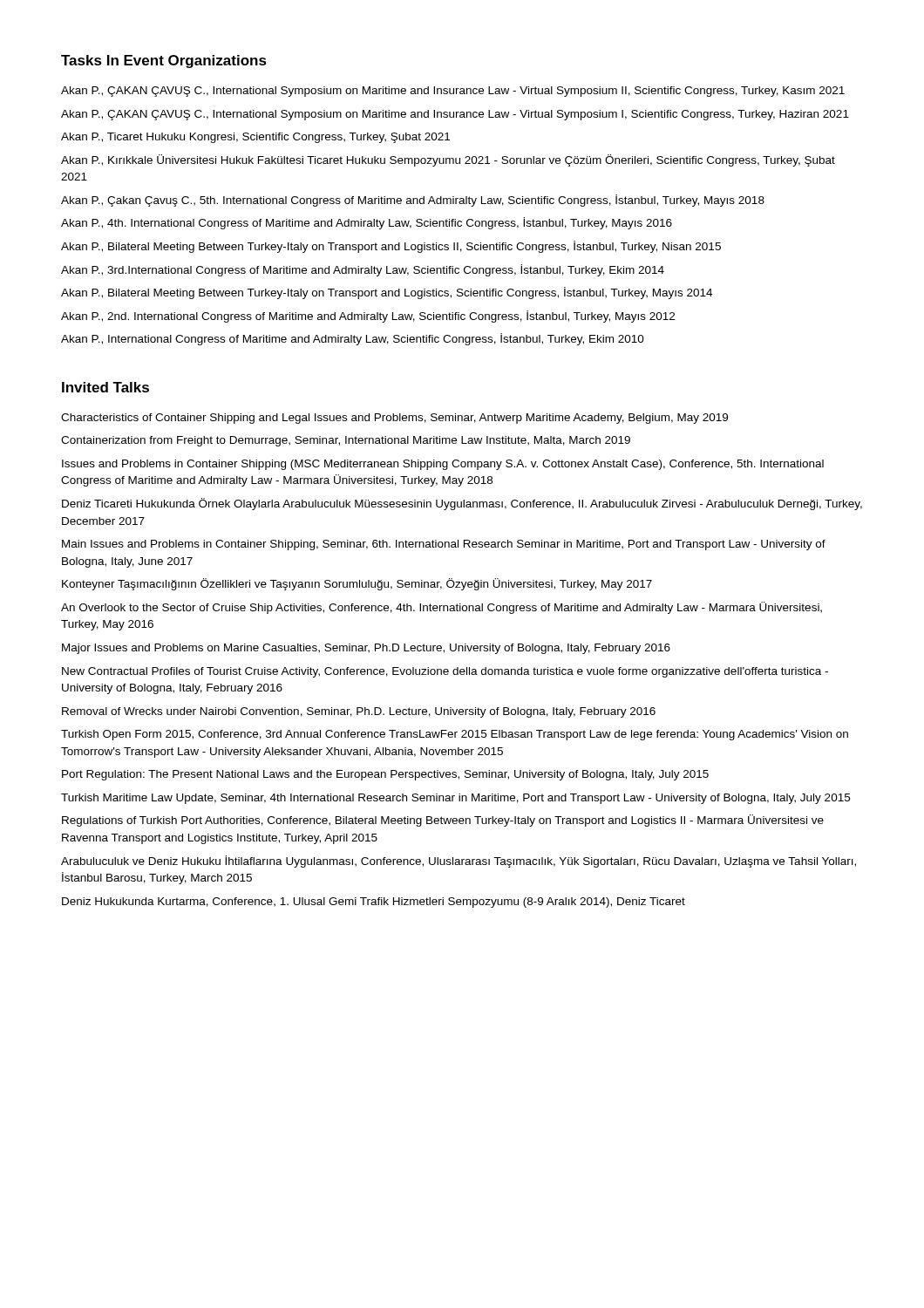This screenshot has height=1308, width=924.
Task: Select the block starting "Akan P., International Congress"
Action: click(x=353, y=339)
